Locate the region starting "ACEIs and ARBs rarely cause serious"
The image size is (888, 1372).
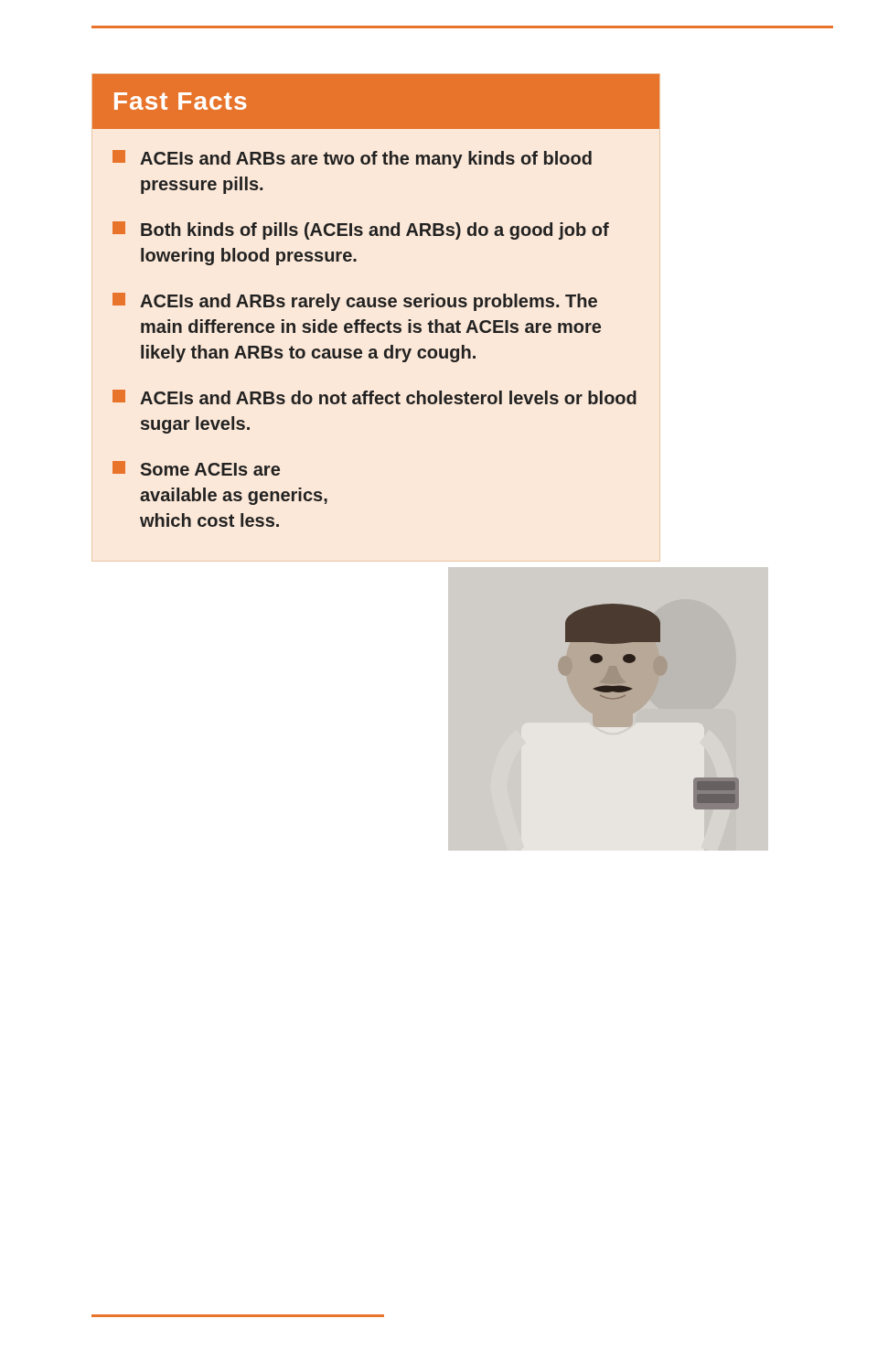point(376,327)
